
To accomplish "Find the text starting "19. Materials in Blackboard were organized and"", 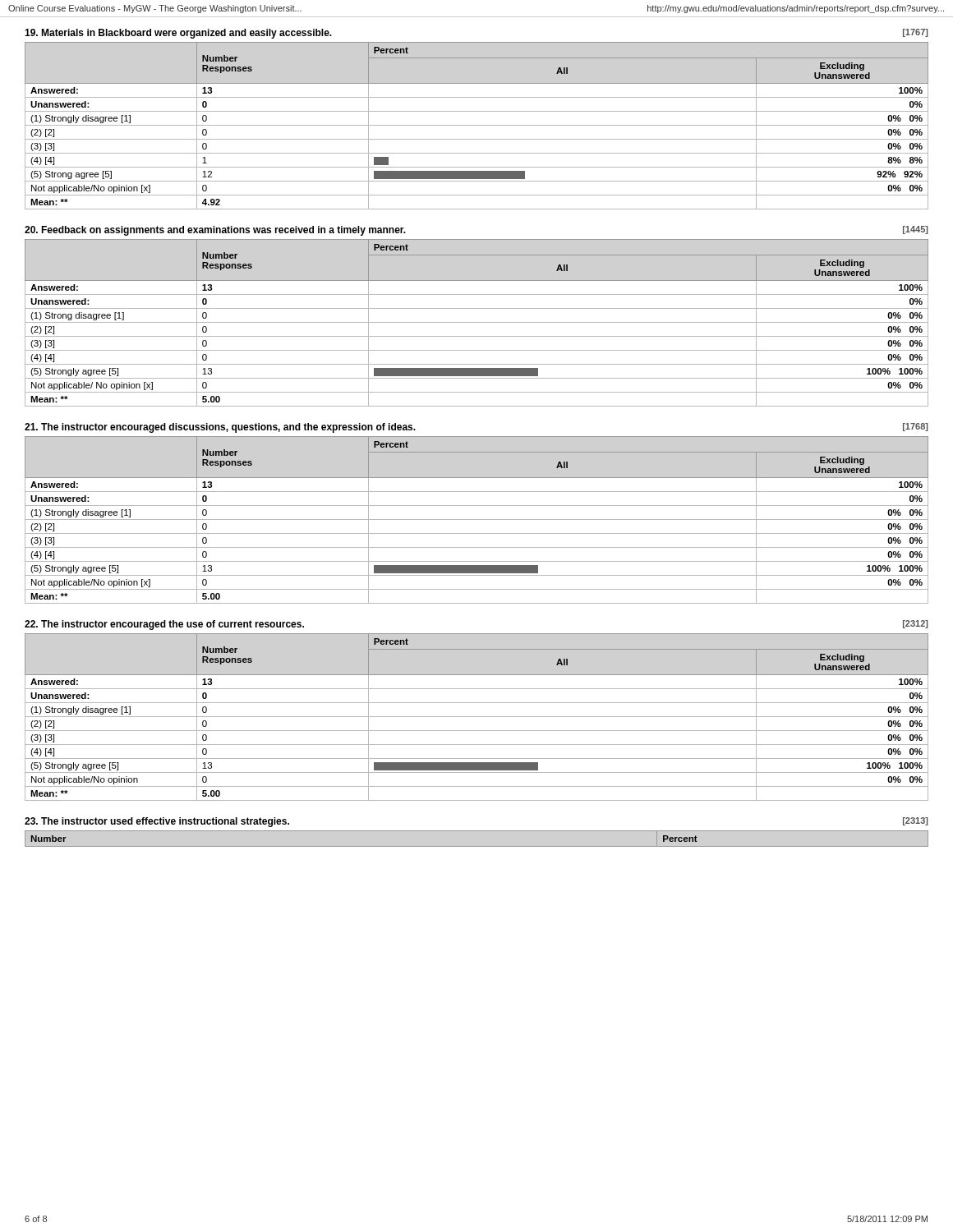I will click(x=476, y=33).
